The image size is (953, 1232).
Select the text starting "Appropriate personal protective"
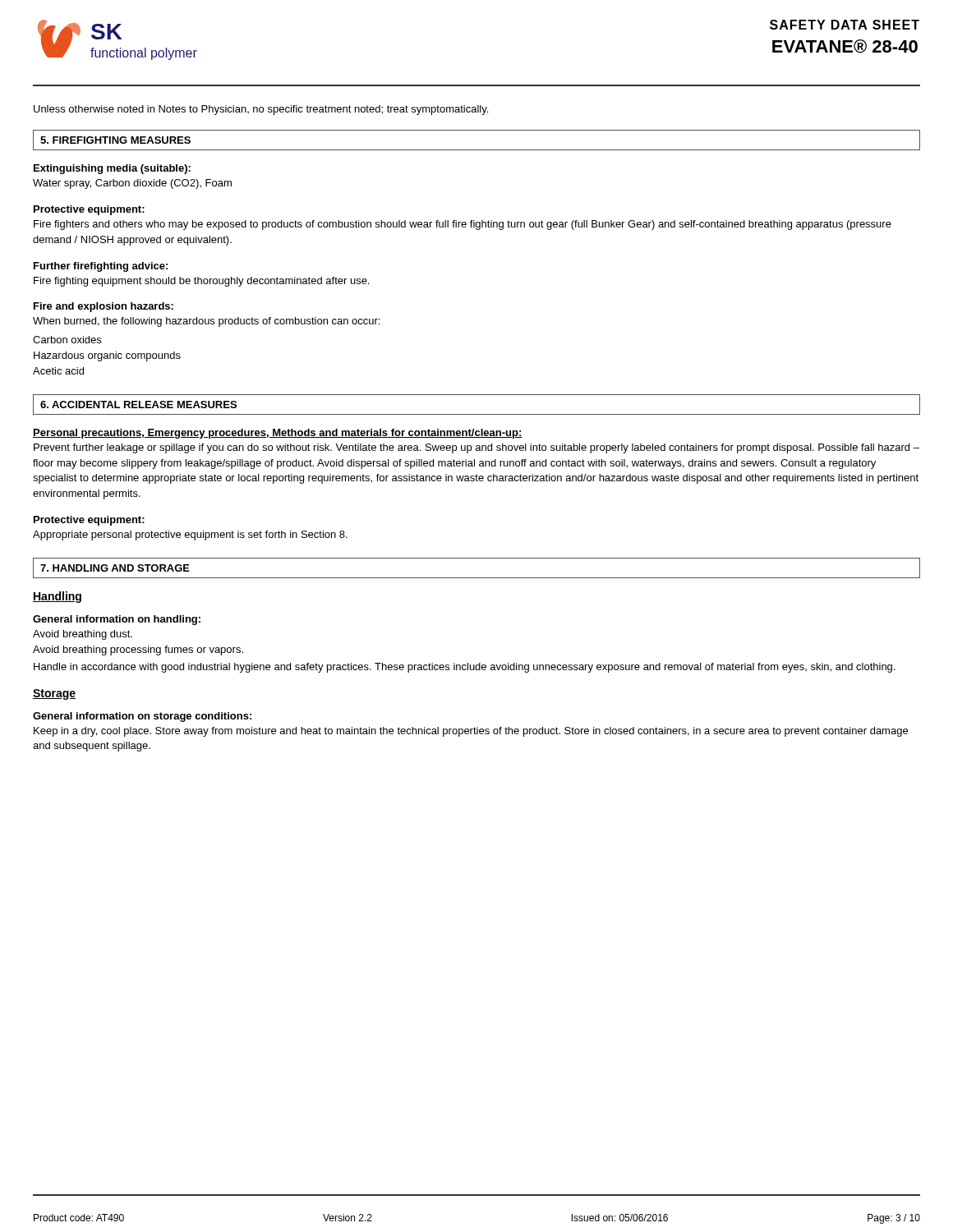coord(191,534)
